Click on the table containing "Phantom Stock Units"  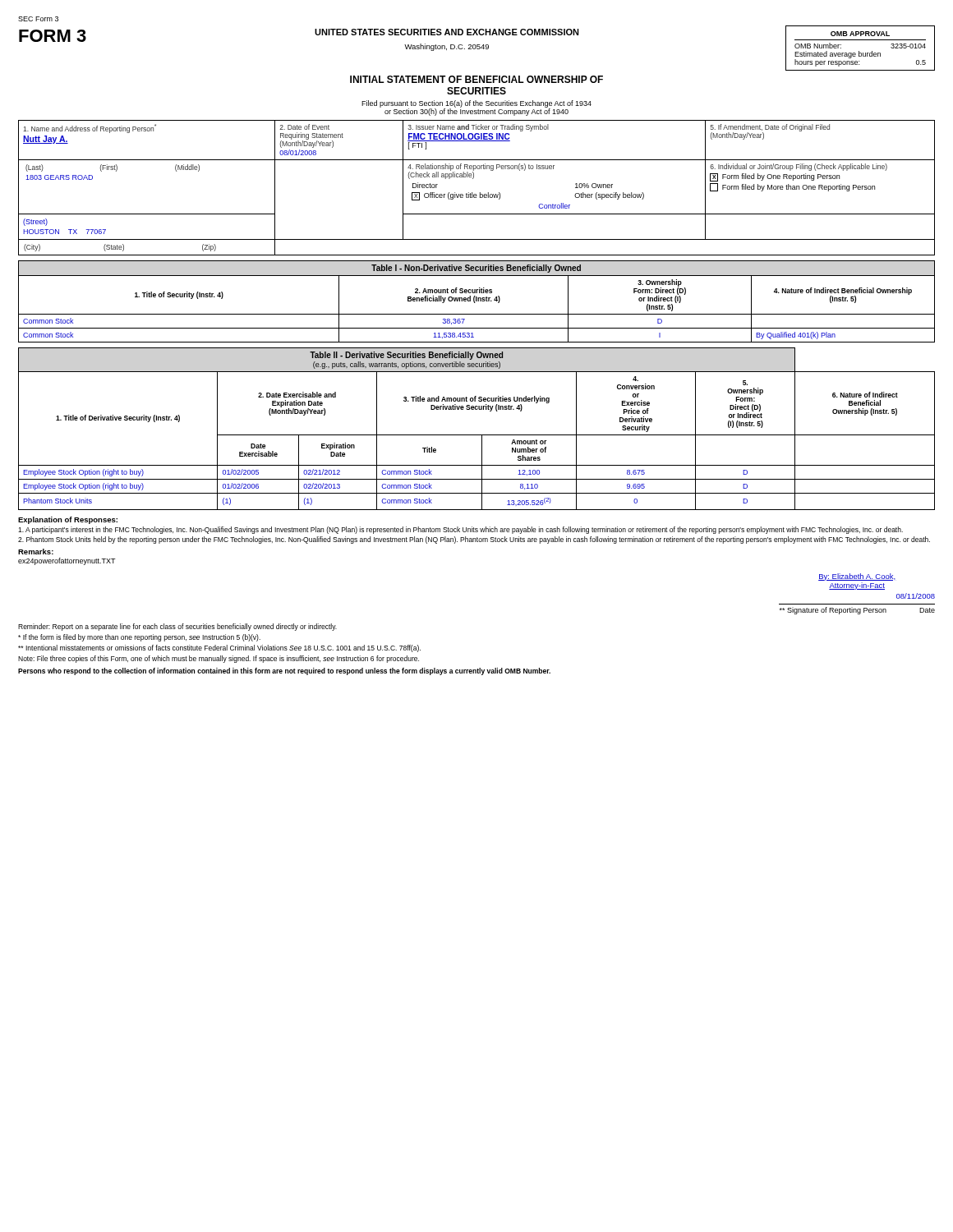476,428
